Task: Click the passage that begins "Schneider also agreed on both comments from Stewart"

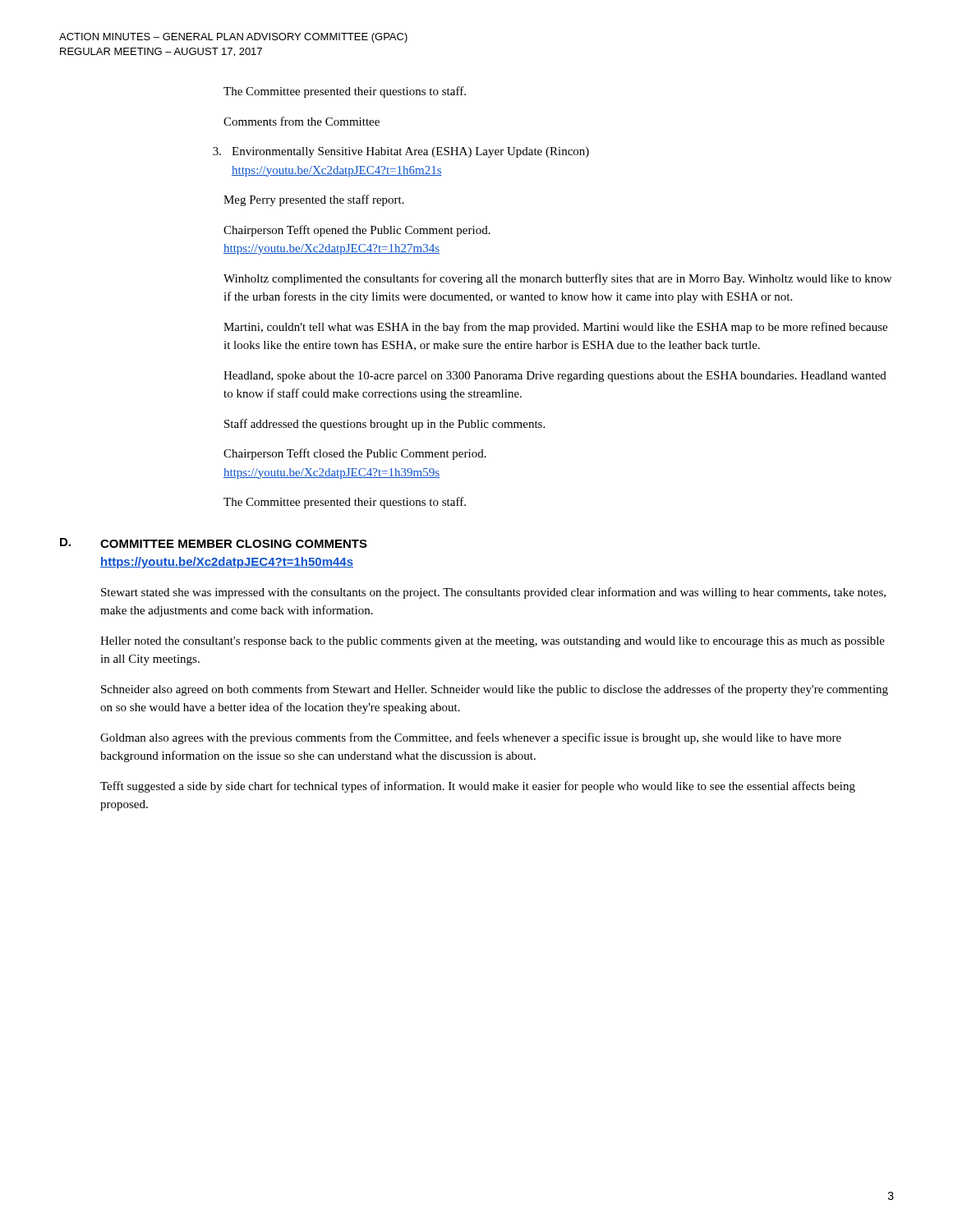Action: (494, 698)
